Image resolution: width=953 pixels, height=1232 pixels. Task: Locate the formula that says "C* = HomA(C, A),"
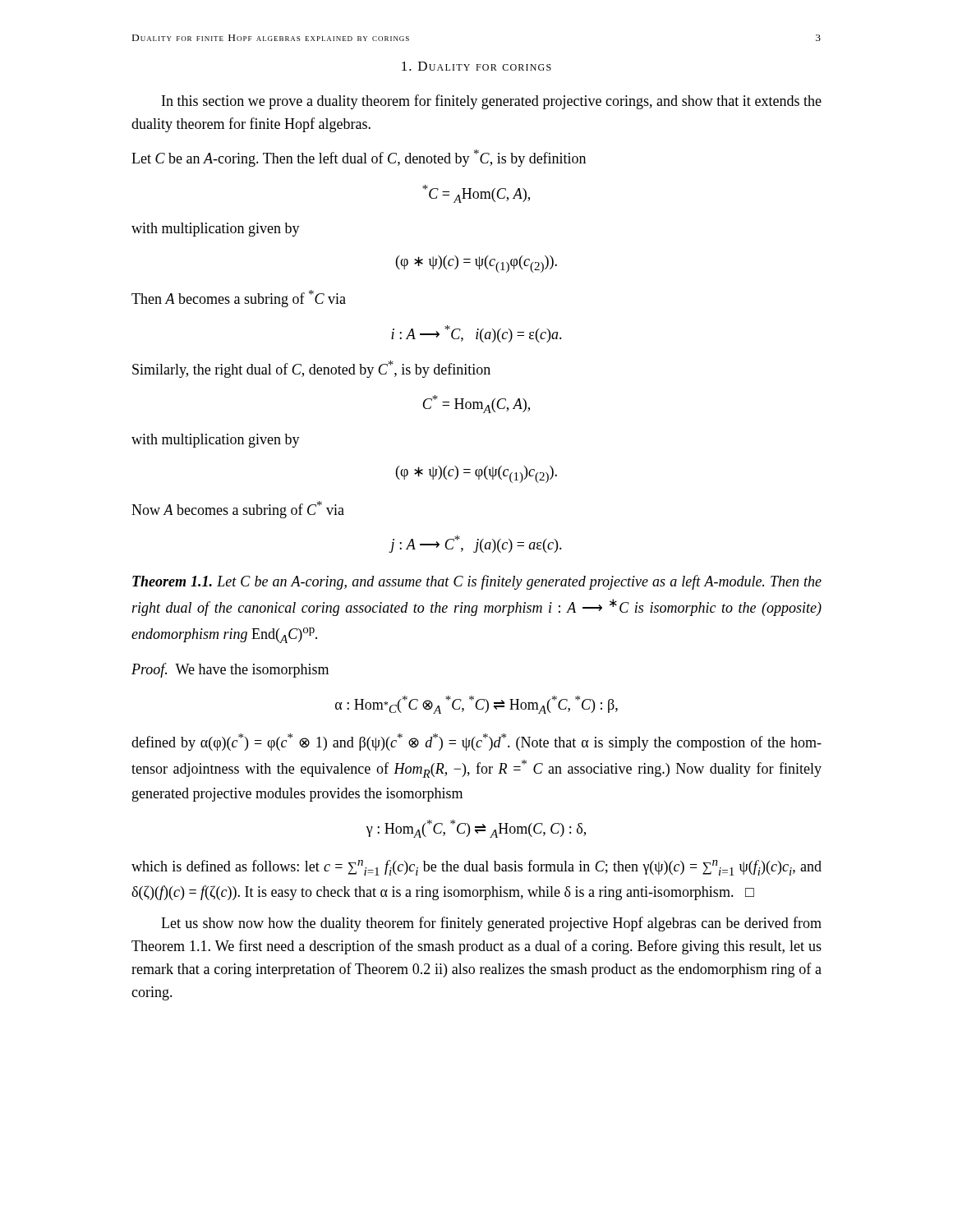coord(476,405)
